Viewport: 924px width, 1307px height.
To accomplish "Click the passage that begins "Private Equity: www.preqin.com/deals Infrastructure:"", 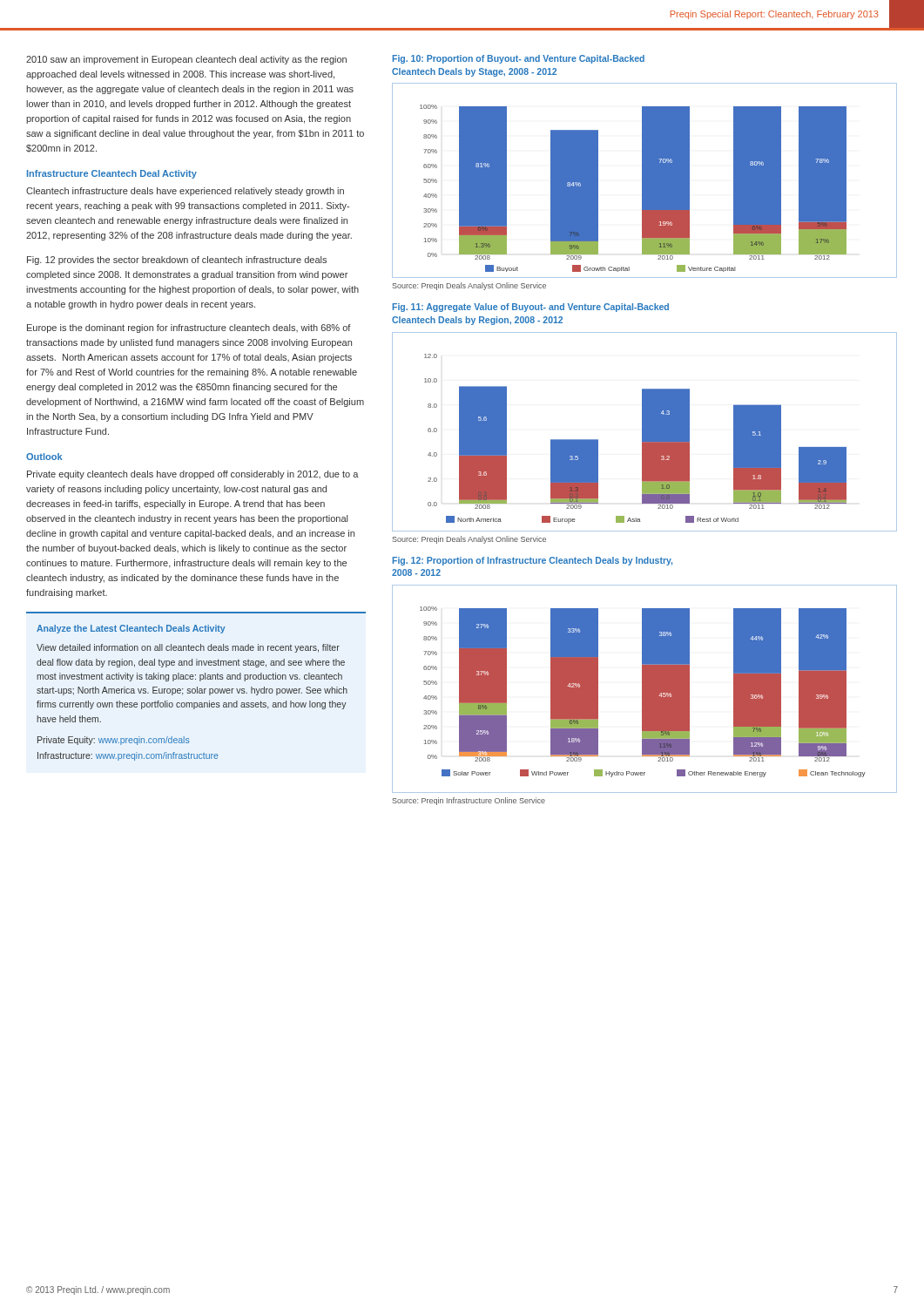I will pos(128,747).
